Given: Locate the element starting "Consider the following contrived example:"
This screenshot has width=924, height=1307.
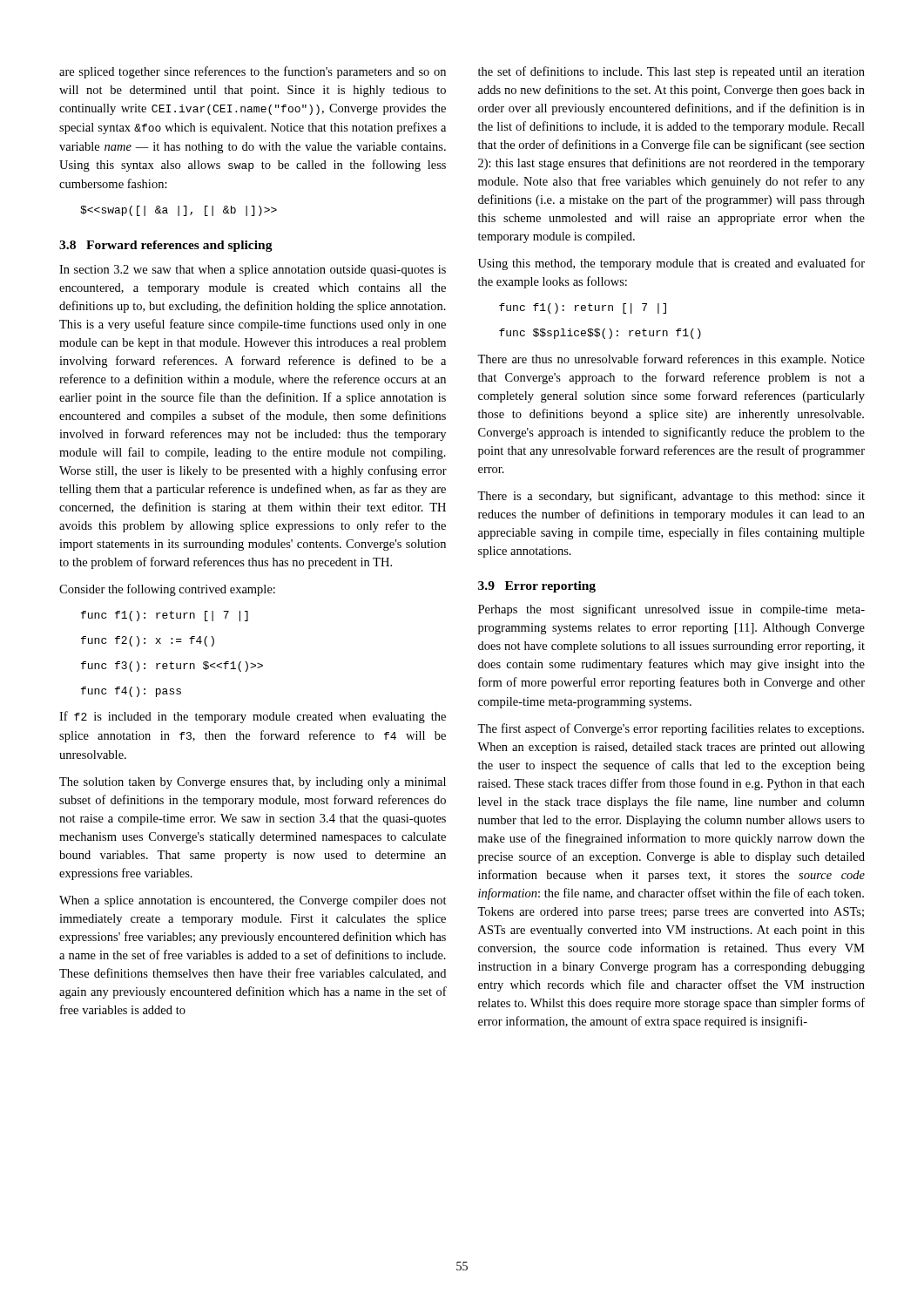Looking at the screenshot, I should 253,590.
